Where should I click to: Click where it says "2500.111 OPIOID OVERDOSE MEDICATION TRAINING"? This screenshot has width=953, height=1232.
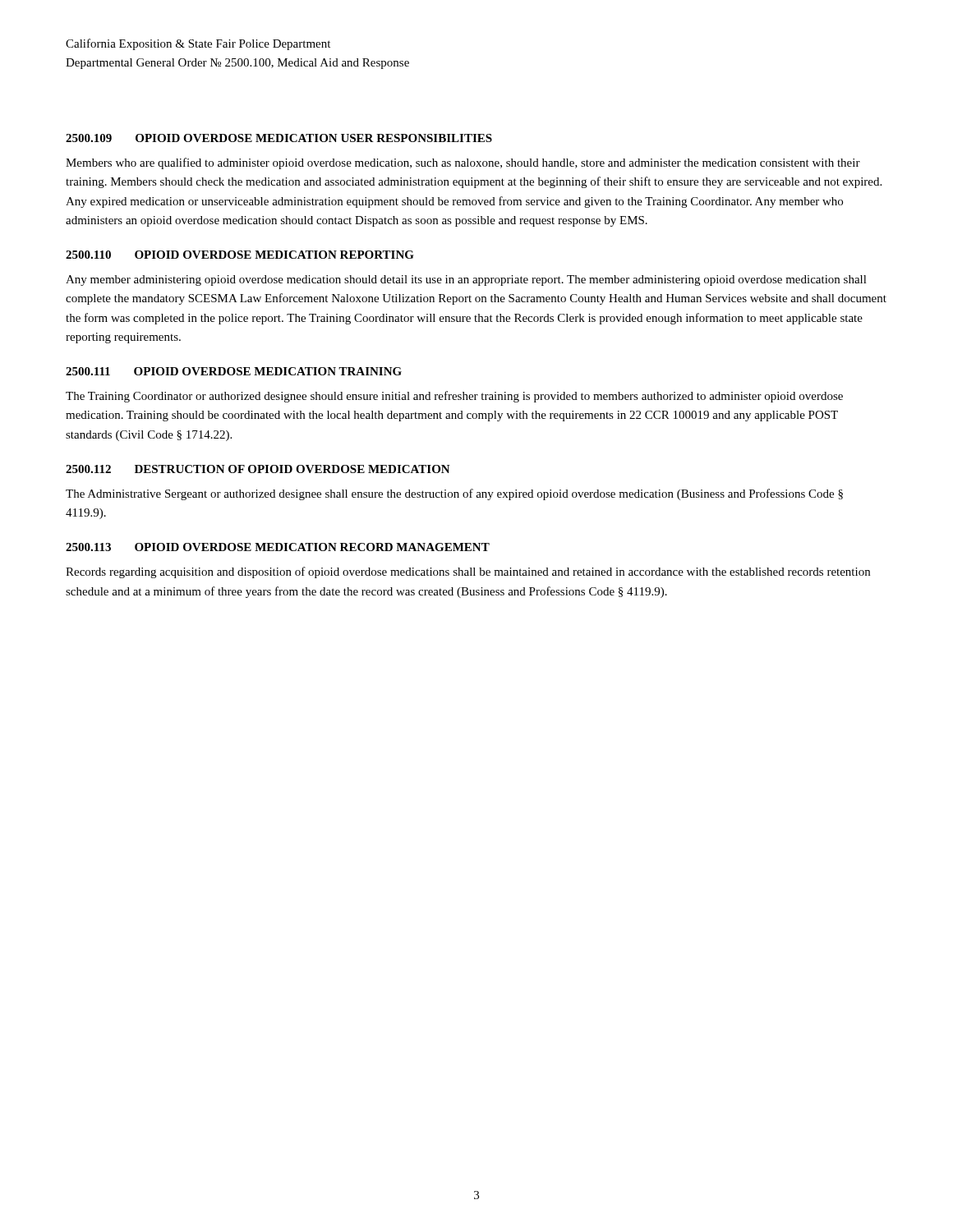point(234,372)
